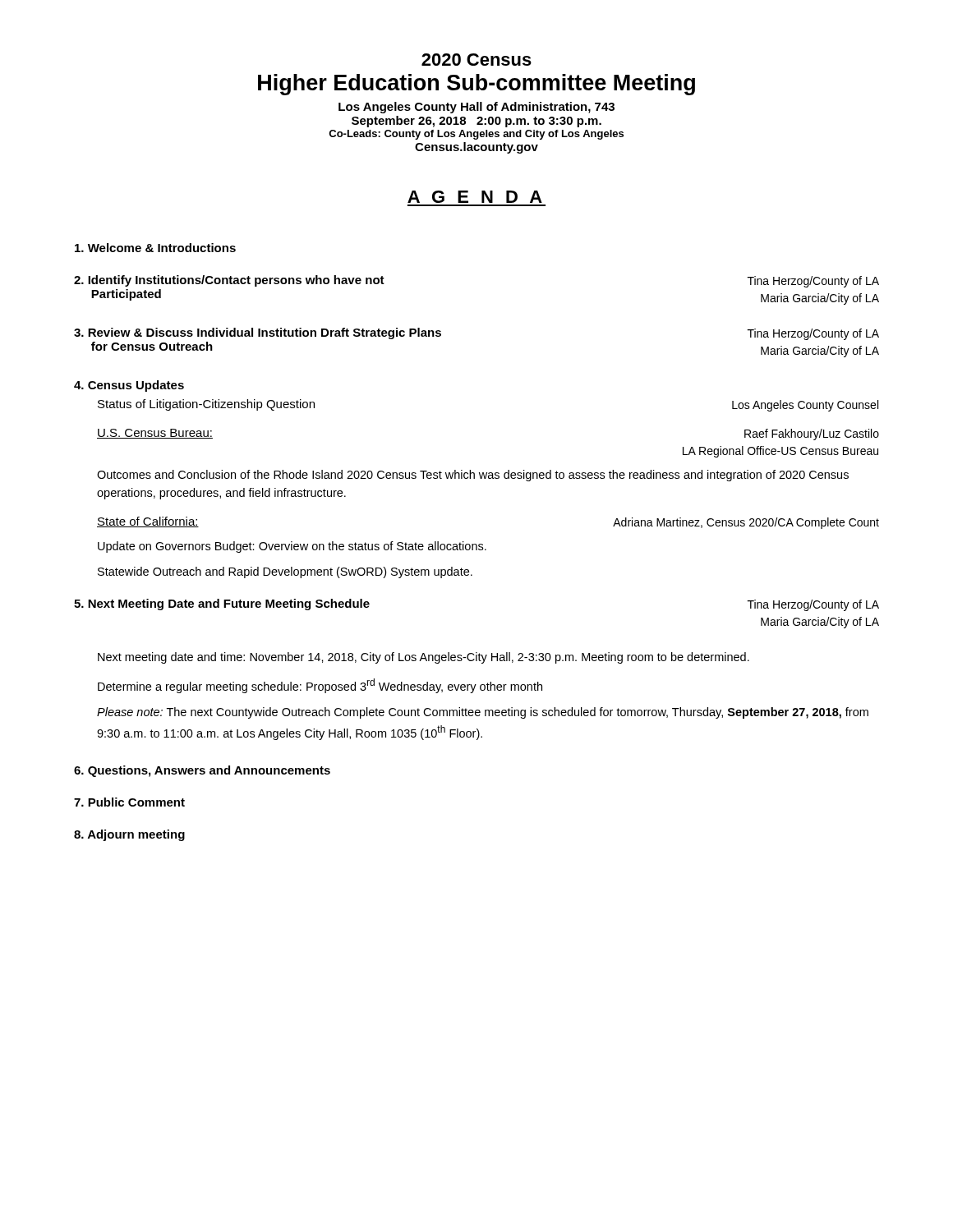
Task: Locate the title that opens with "2020 Census Higher Education Sub-committee Meeting Los Angeles"
Action: [476, 101]
